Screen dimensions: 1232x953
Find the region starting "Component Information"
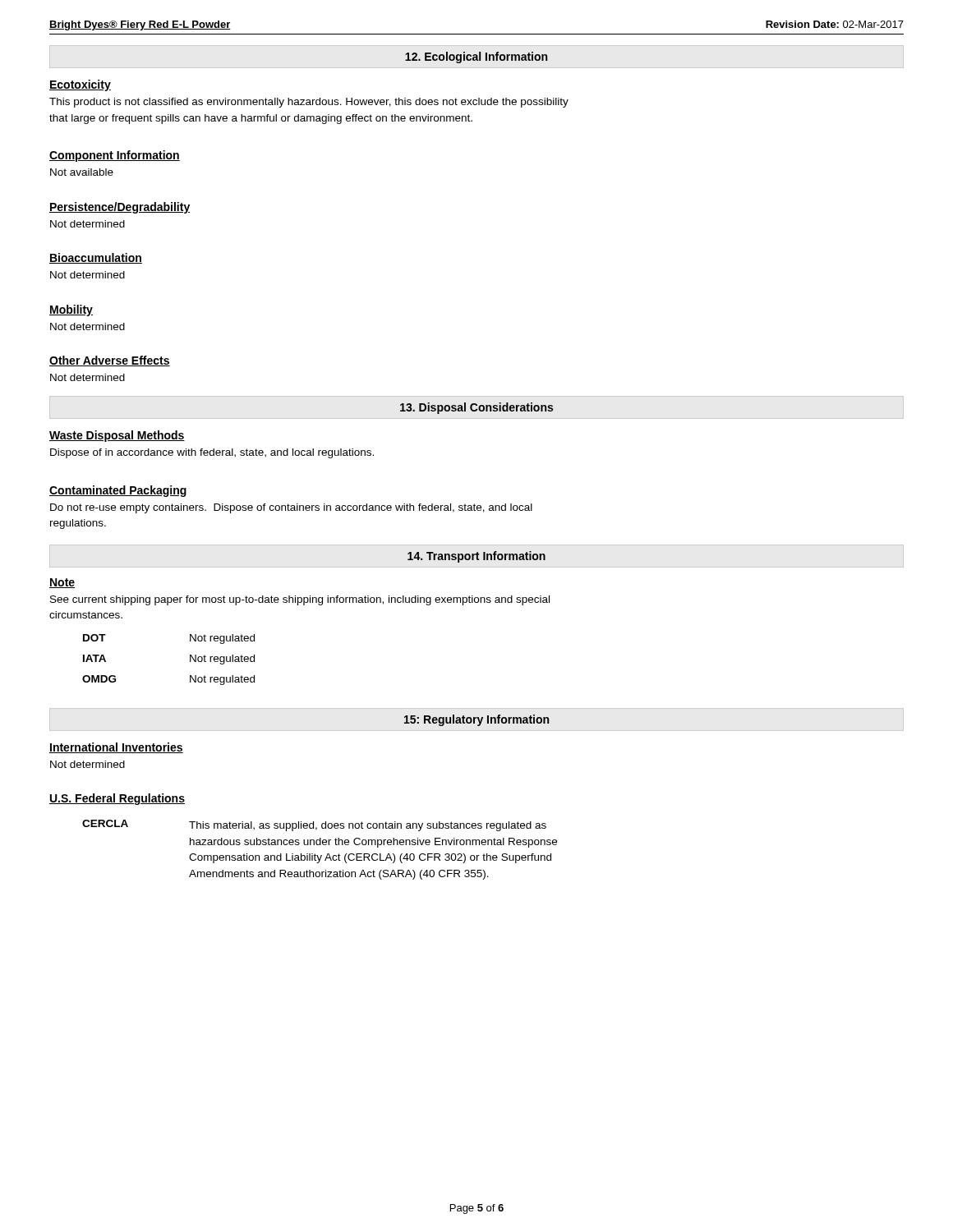coord(114,155)
